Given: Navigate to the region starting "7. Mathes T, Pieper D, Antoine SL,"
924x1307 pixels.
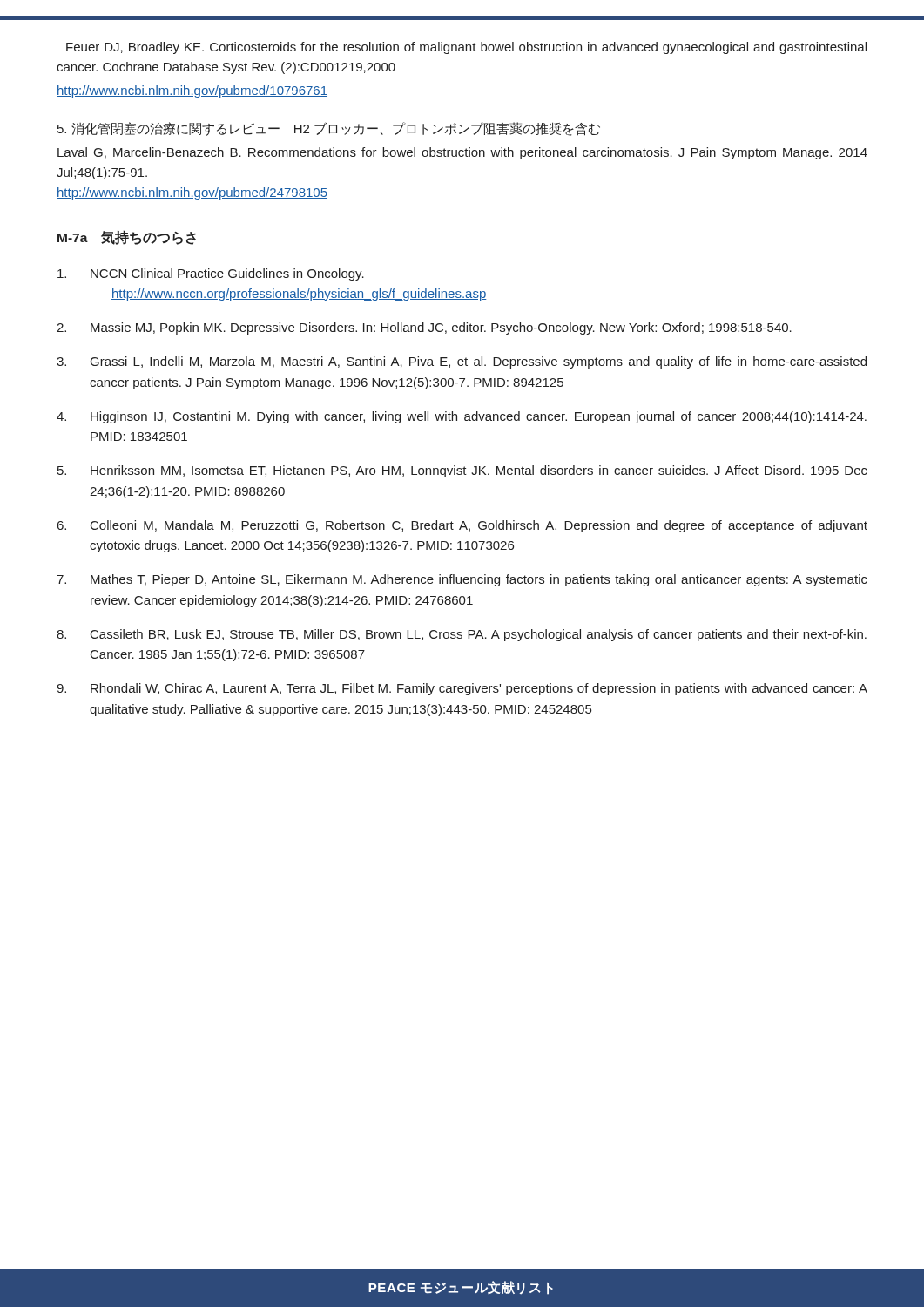Looking at the screenshot, I should point(462,589).
